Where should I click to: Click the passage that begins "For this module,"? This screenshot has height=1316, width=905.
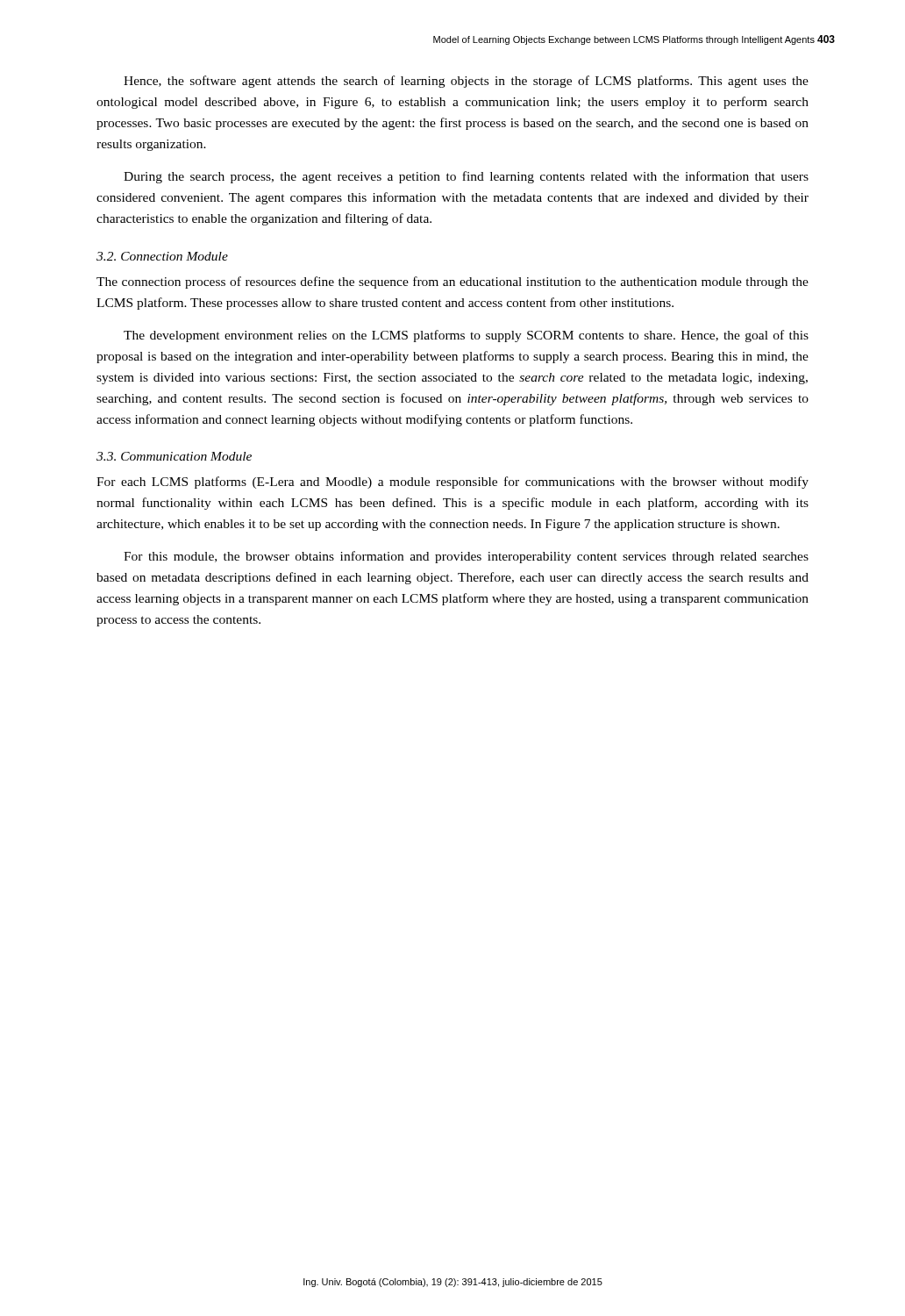[452, 588]
